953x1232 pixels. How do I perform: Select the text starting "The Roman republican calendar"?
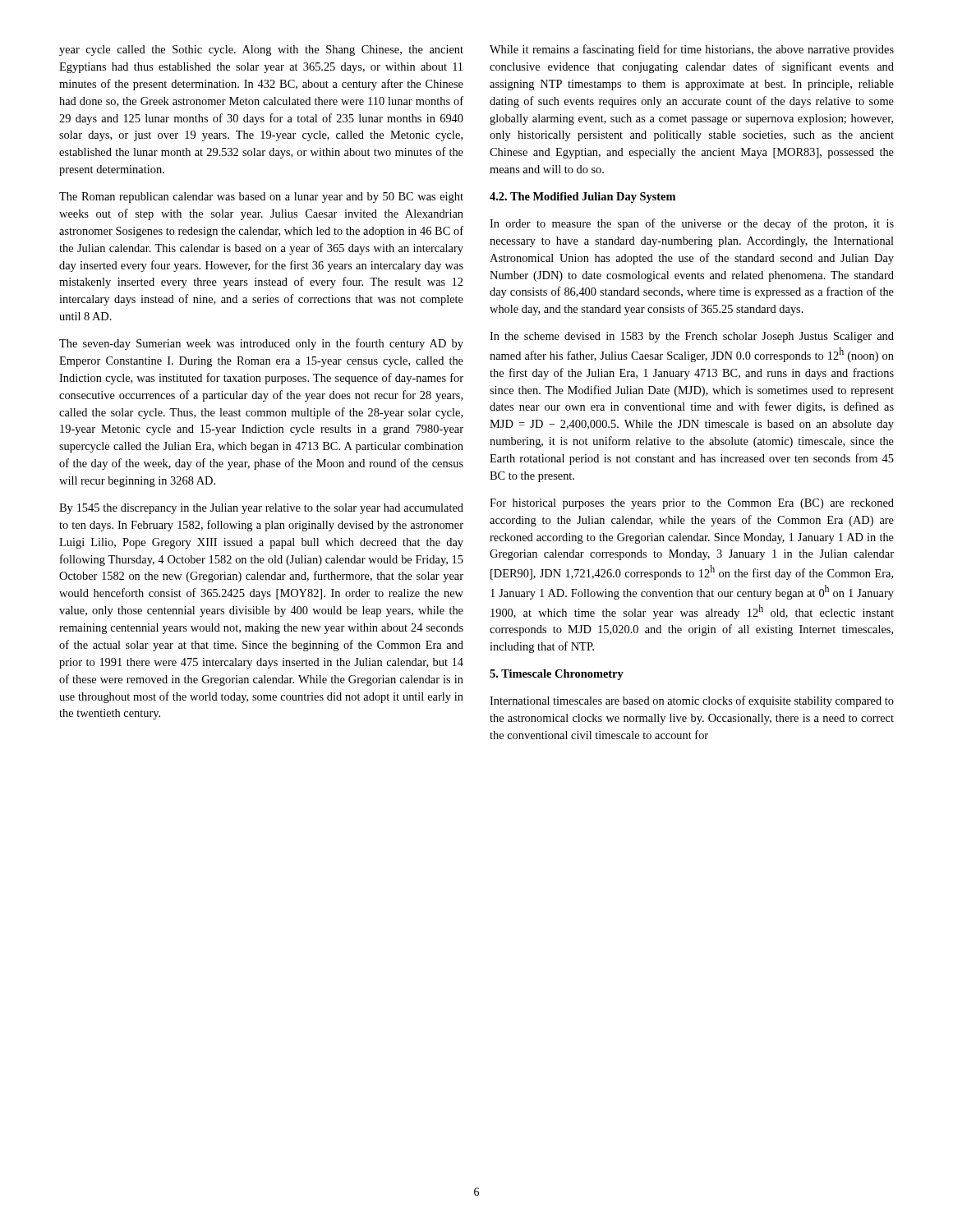[x=261, y=257]
